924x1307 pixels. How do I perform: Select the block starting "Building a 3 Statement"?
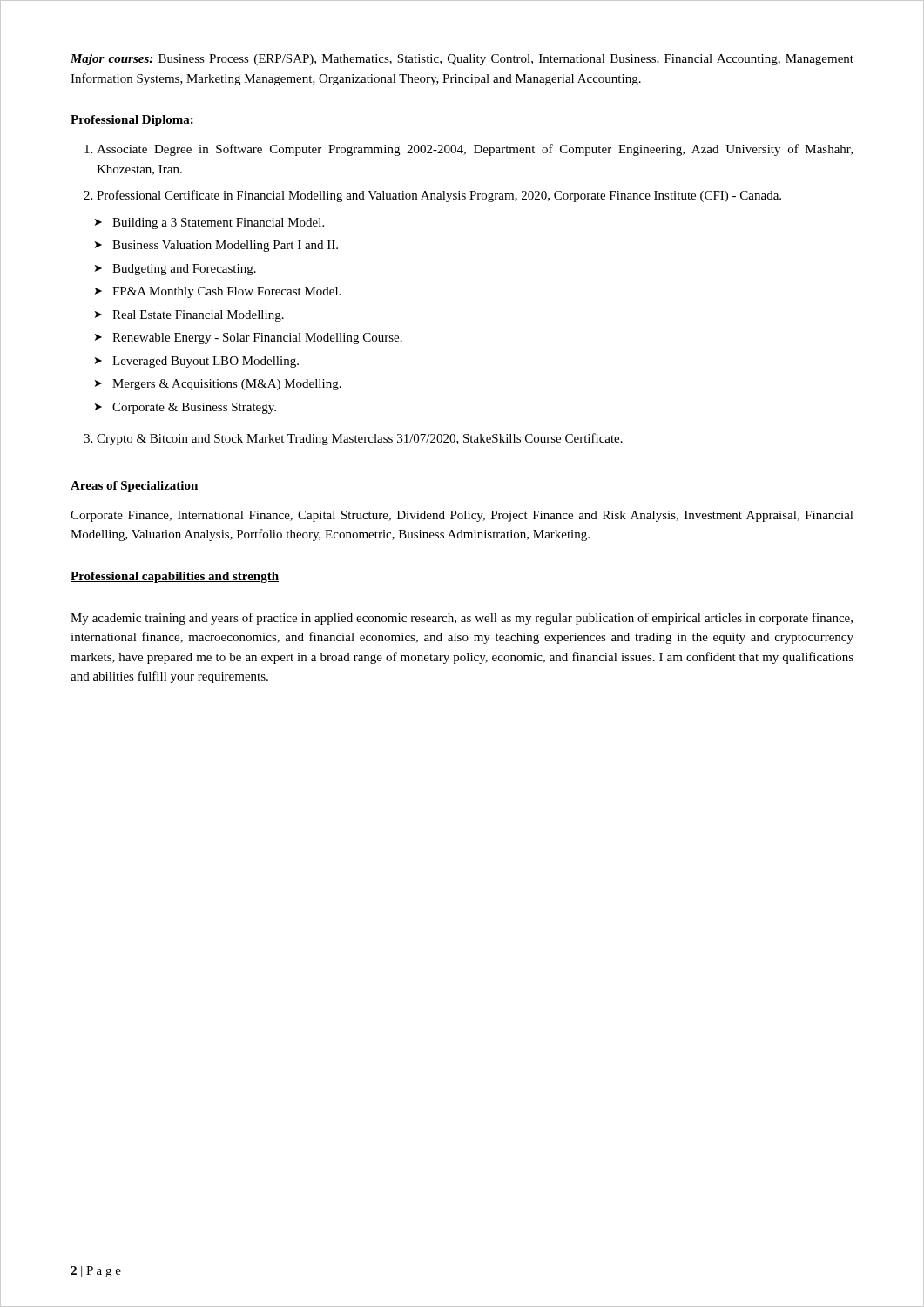coord(218,223)
